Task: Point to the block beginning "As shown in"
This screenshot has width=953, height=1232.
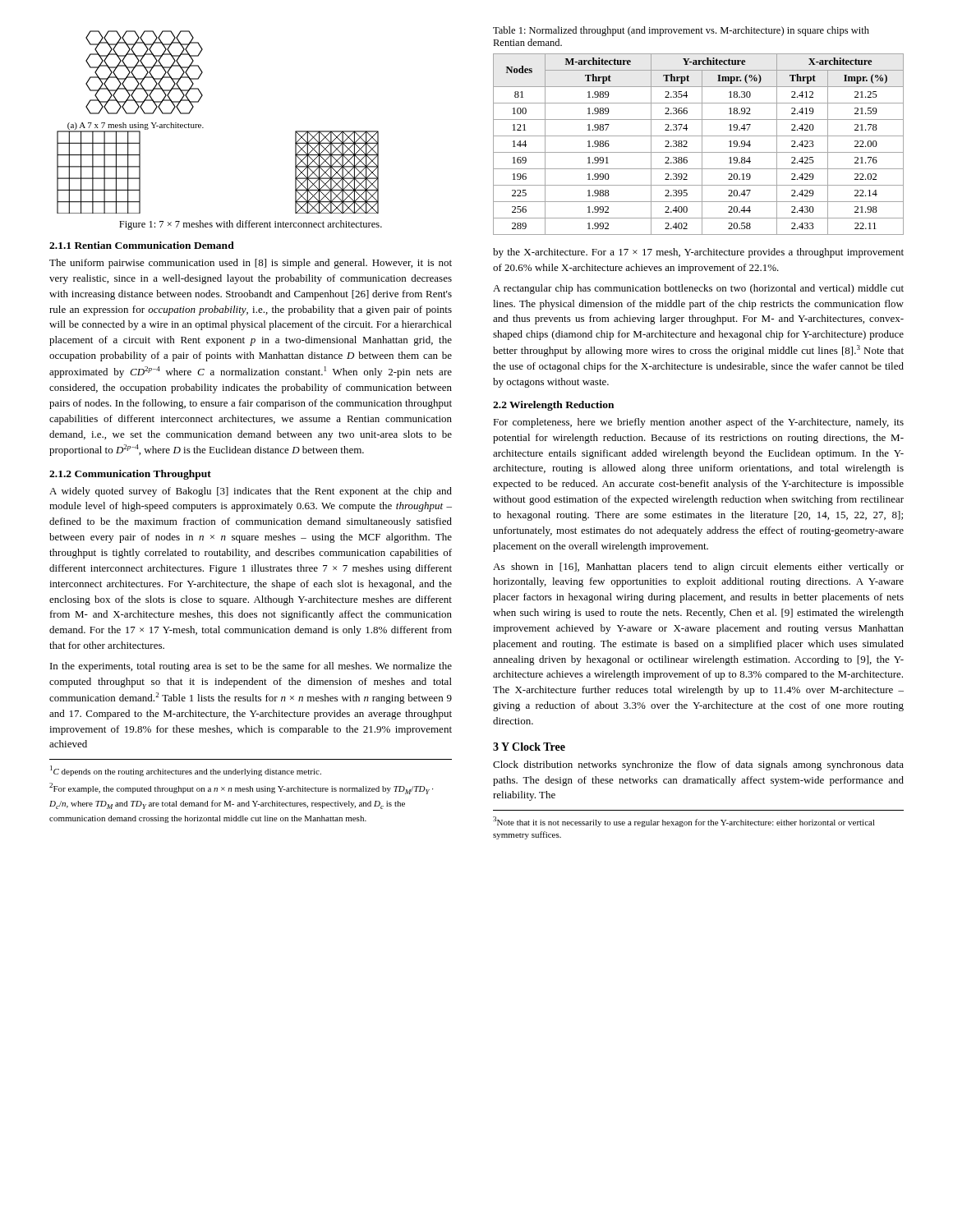Action: [698, 643]
